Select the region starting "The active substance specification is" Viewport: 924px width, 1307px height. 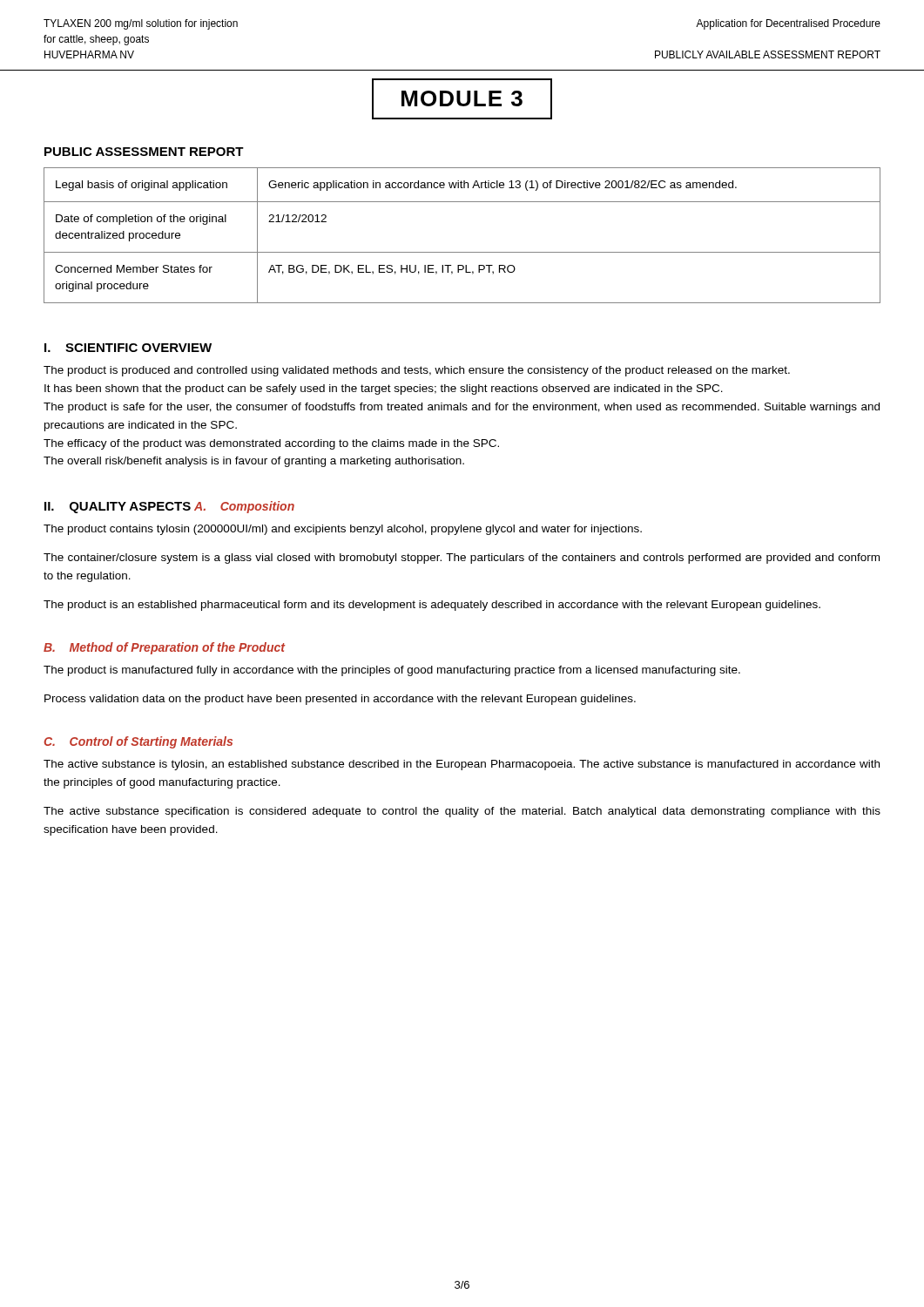point(462,820)
